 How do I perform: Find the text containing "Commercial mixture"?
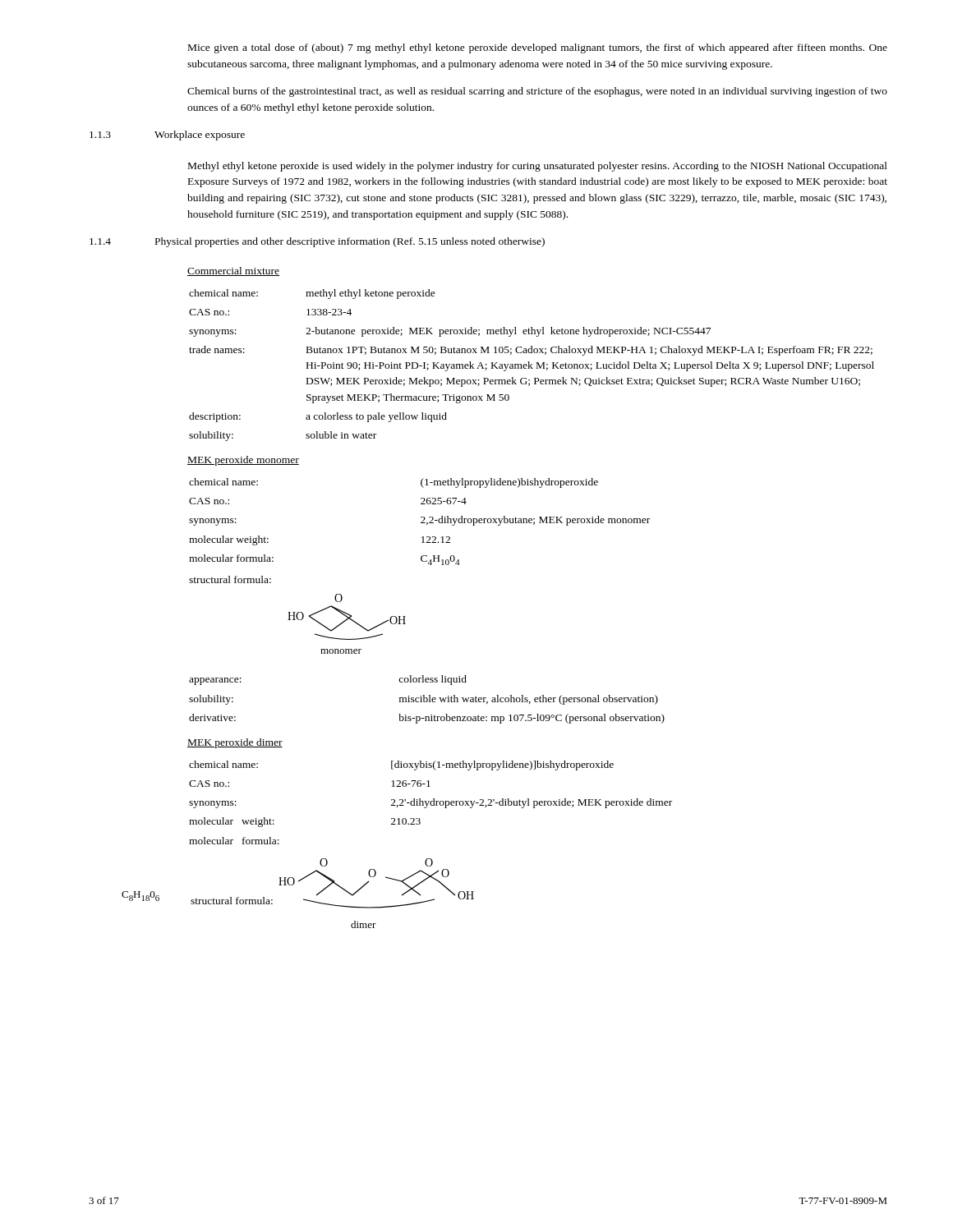pyautogui.click(x=233, y=270)
